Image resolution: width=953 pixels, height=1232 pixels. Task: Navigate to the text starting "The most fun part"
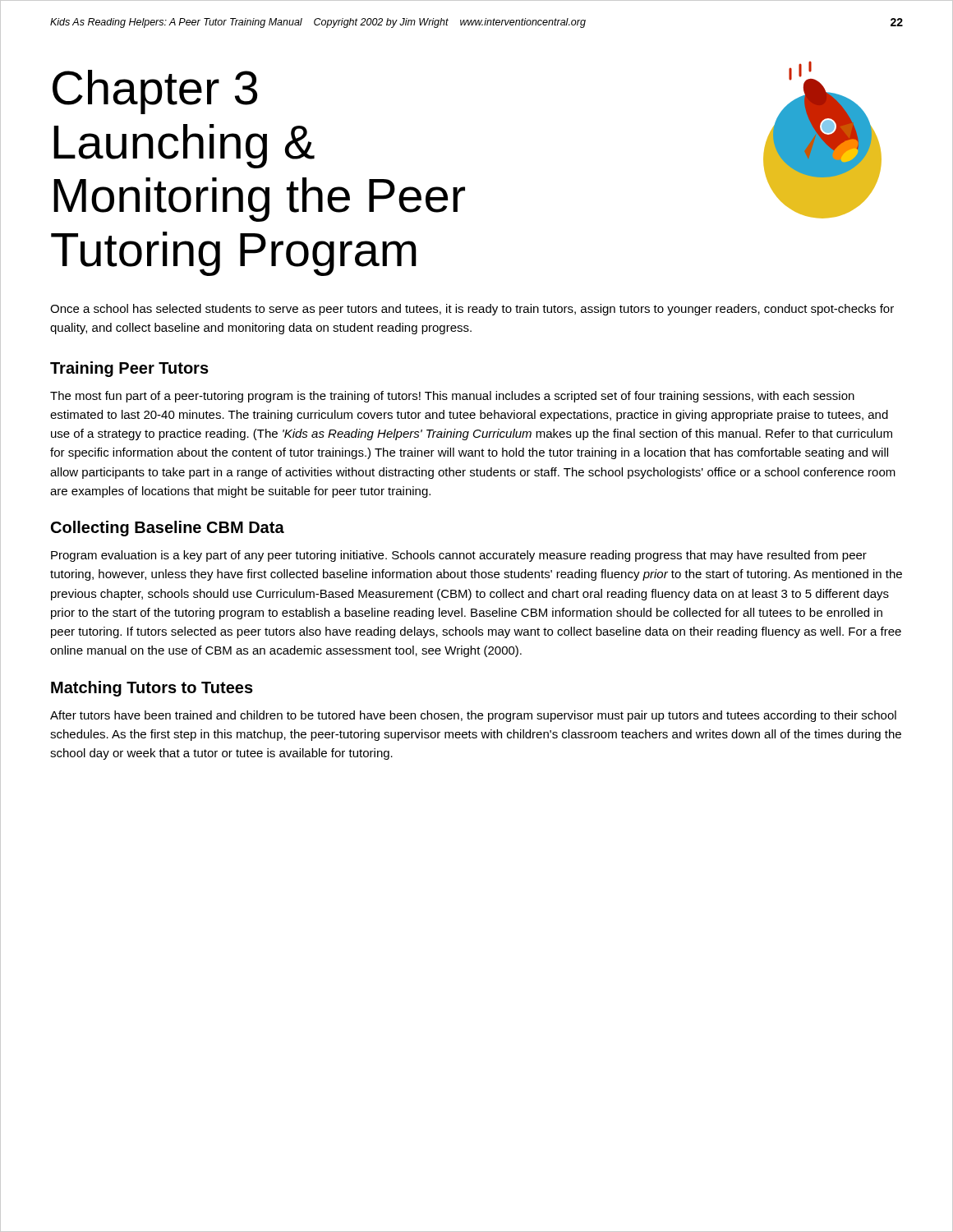pos(473,443)
